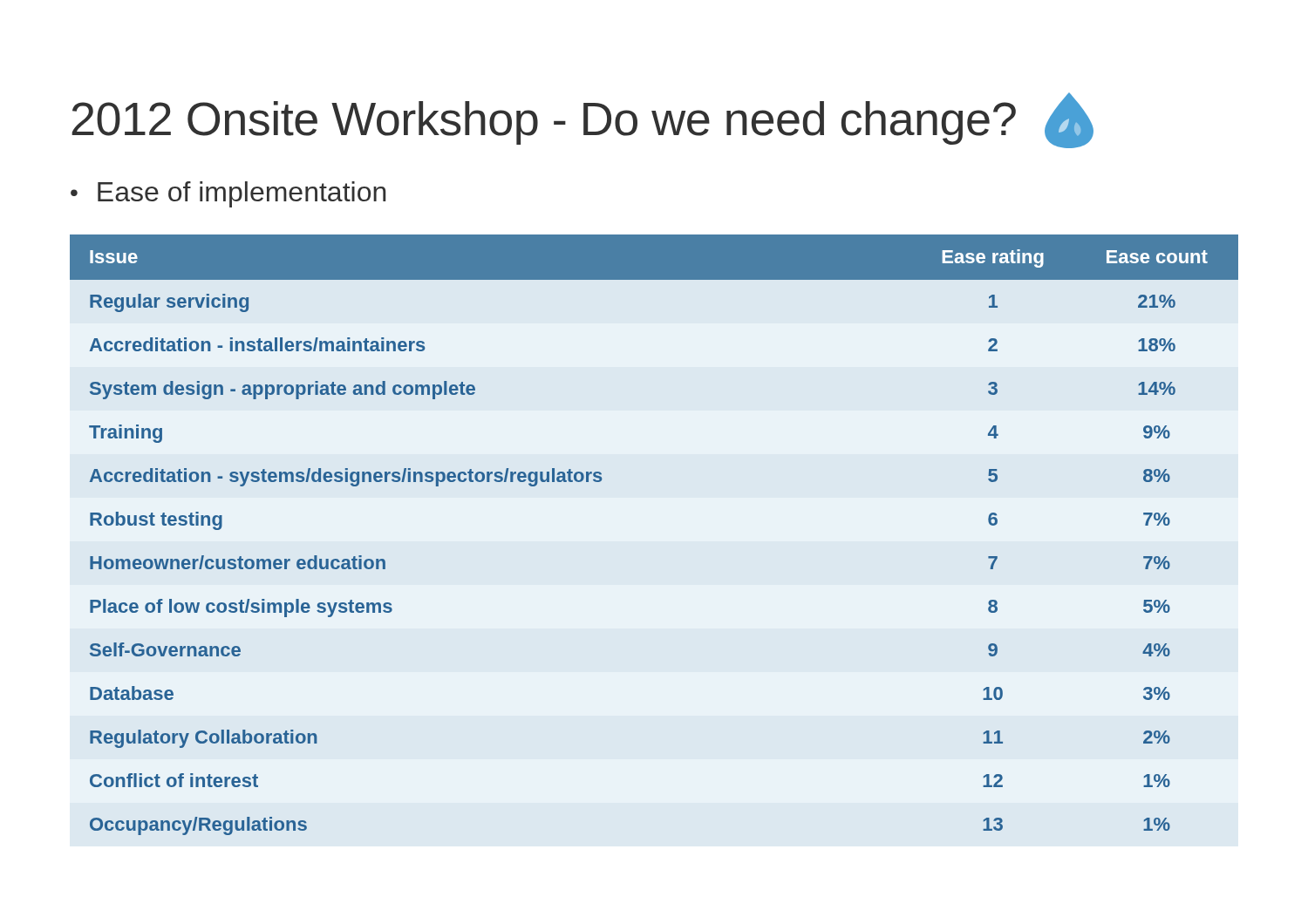Find the table that mentions "Ease rating"
Viewport: 1308px width, 924px height.
(x=654, y=540)
